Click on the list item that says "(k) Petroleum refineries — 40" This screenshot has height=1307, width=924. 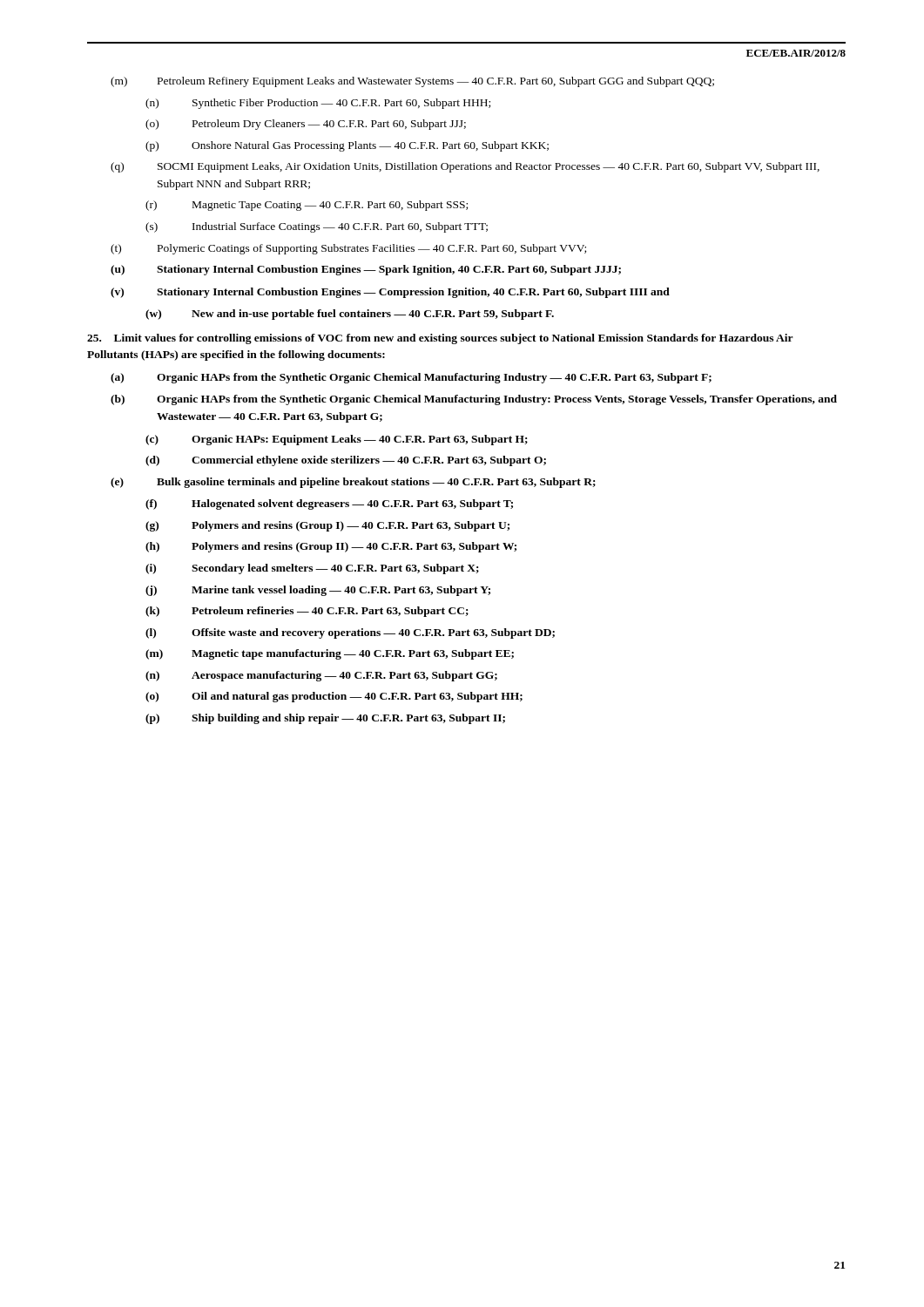(x=466, y=611)
